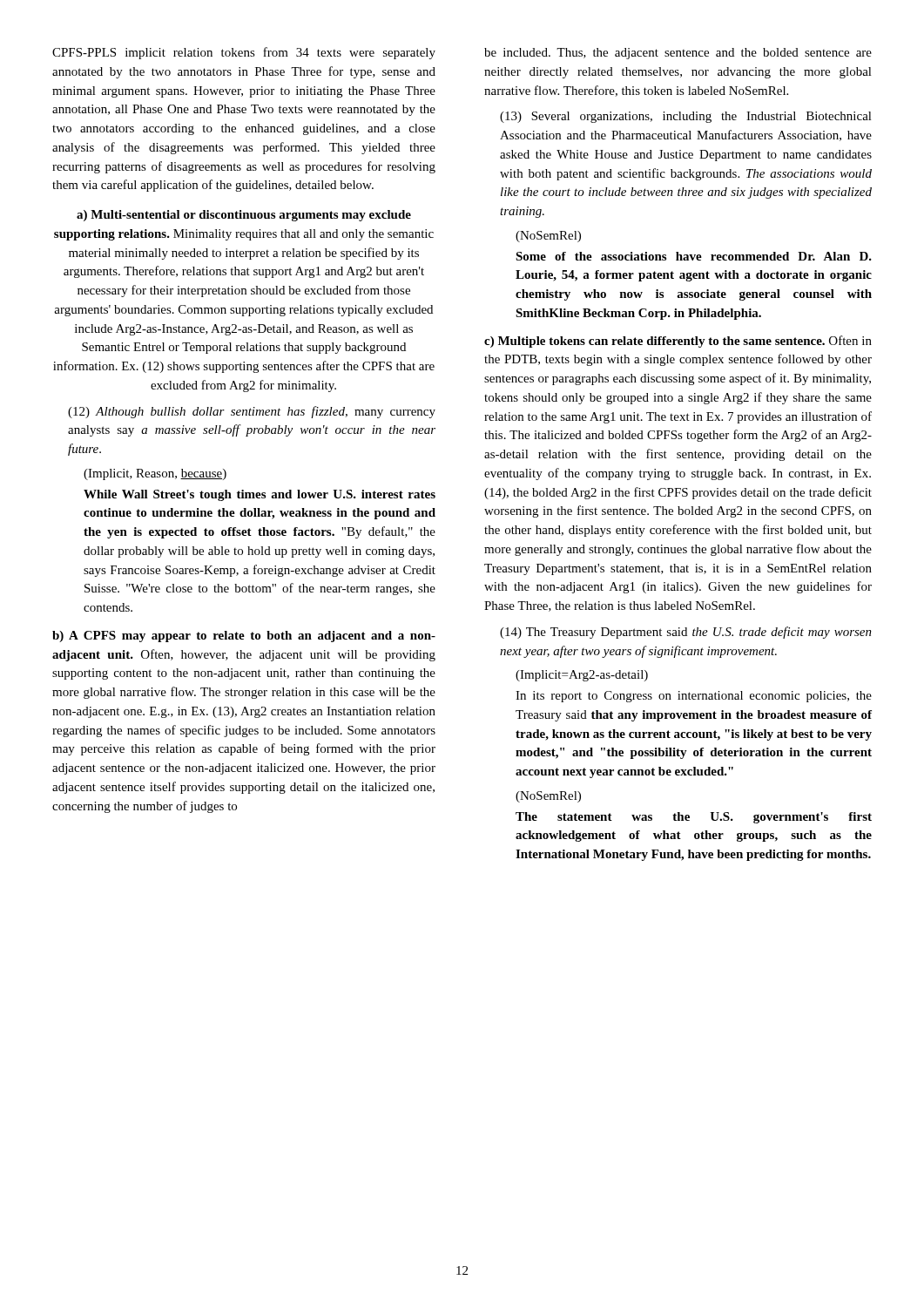
Task: Select the section header containing "a) Multi-sentential or discontinuous arguments"
Action: [x=244, y=300]
